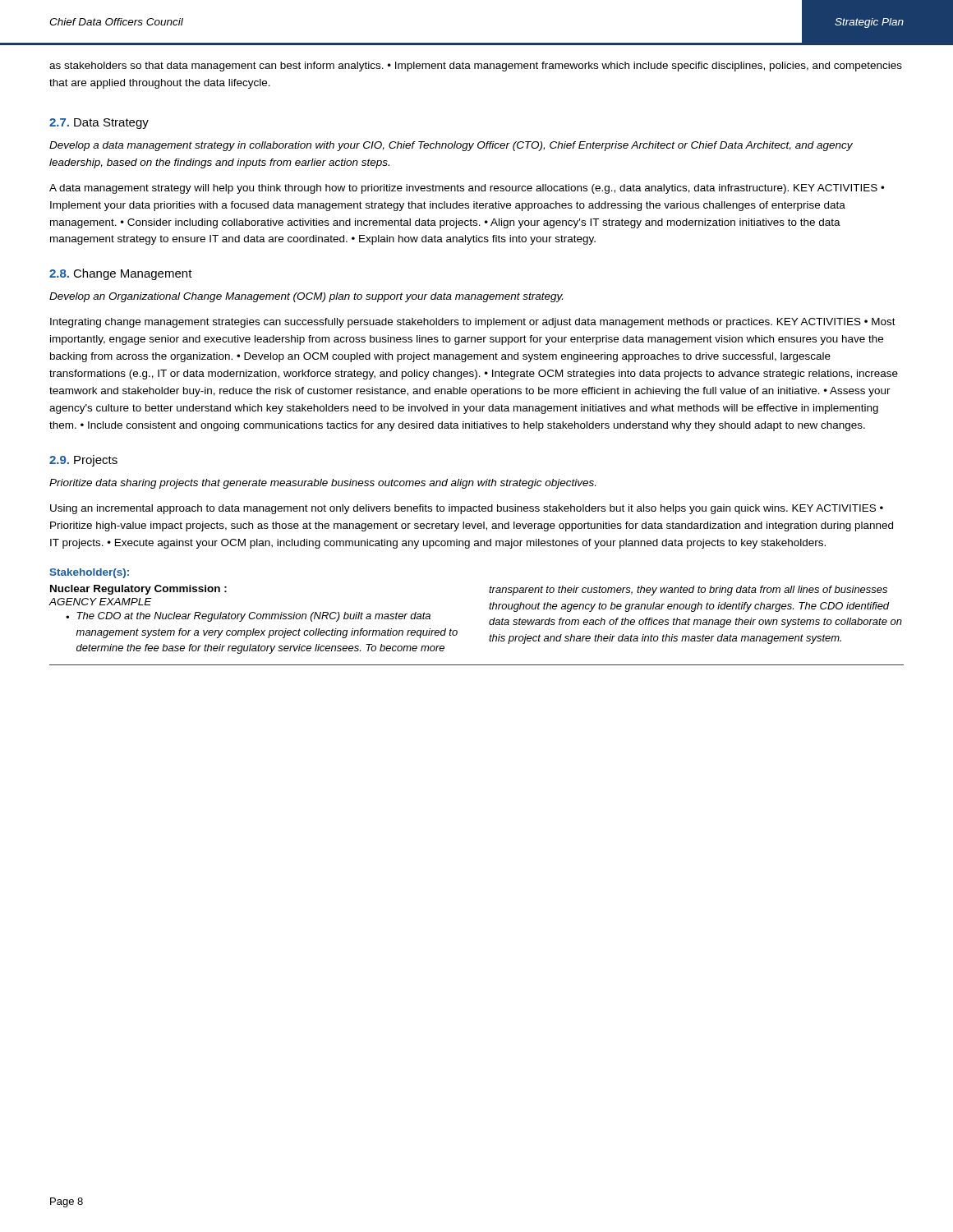Click on the text block that says "Integrating change management"
The image size is (953, 1232).
474,373
